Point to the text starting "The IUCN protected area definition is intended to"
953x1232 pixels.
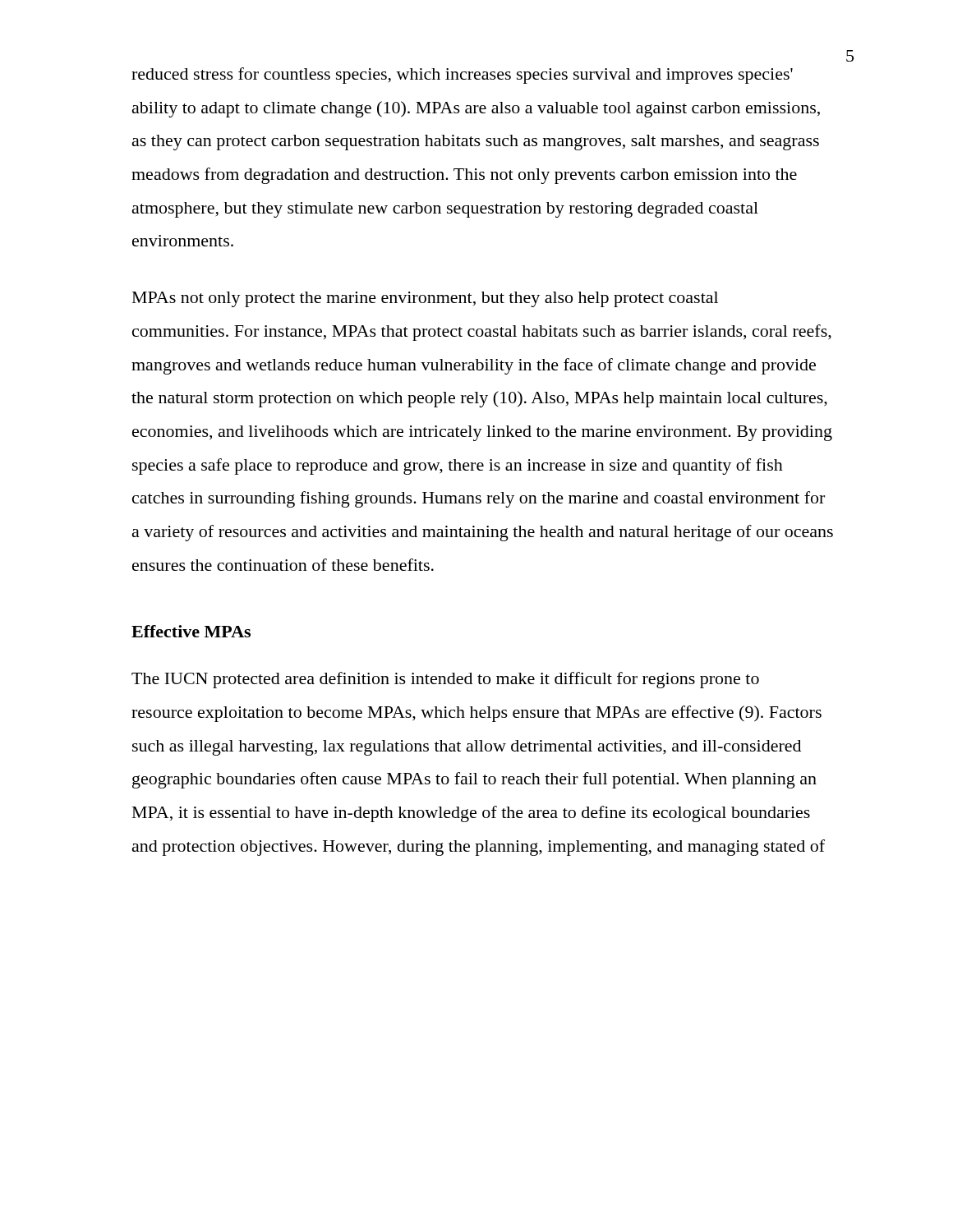[x=493, y=762]
